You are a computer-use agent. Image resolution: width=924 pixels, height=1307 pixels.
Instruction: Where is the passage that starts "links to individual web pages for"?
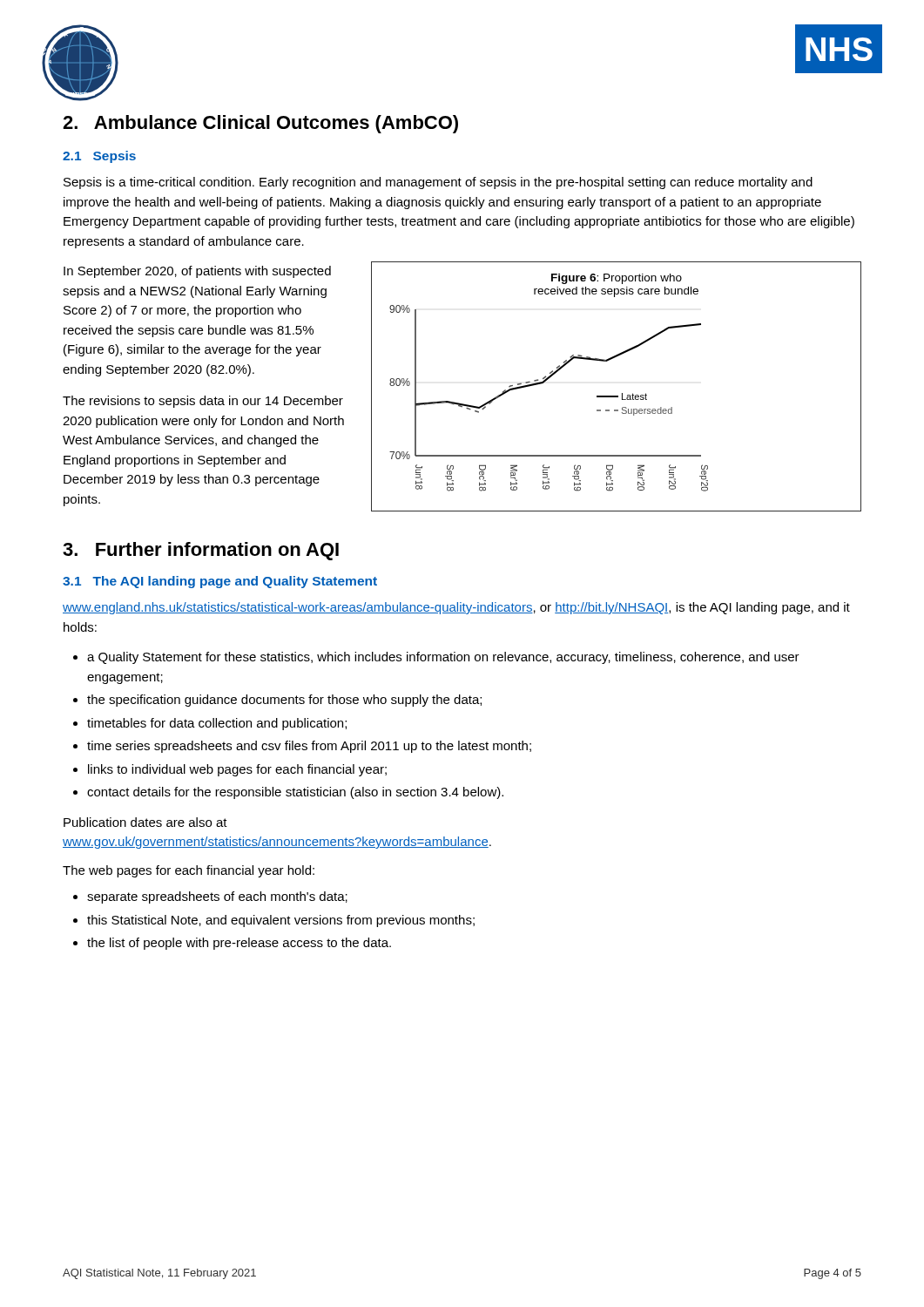237,769
